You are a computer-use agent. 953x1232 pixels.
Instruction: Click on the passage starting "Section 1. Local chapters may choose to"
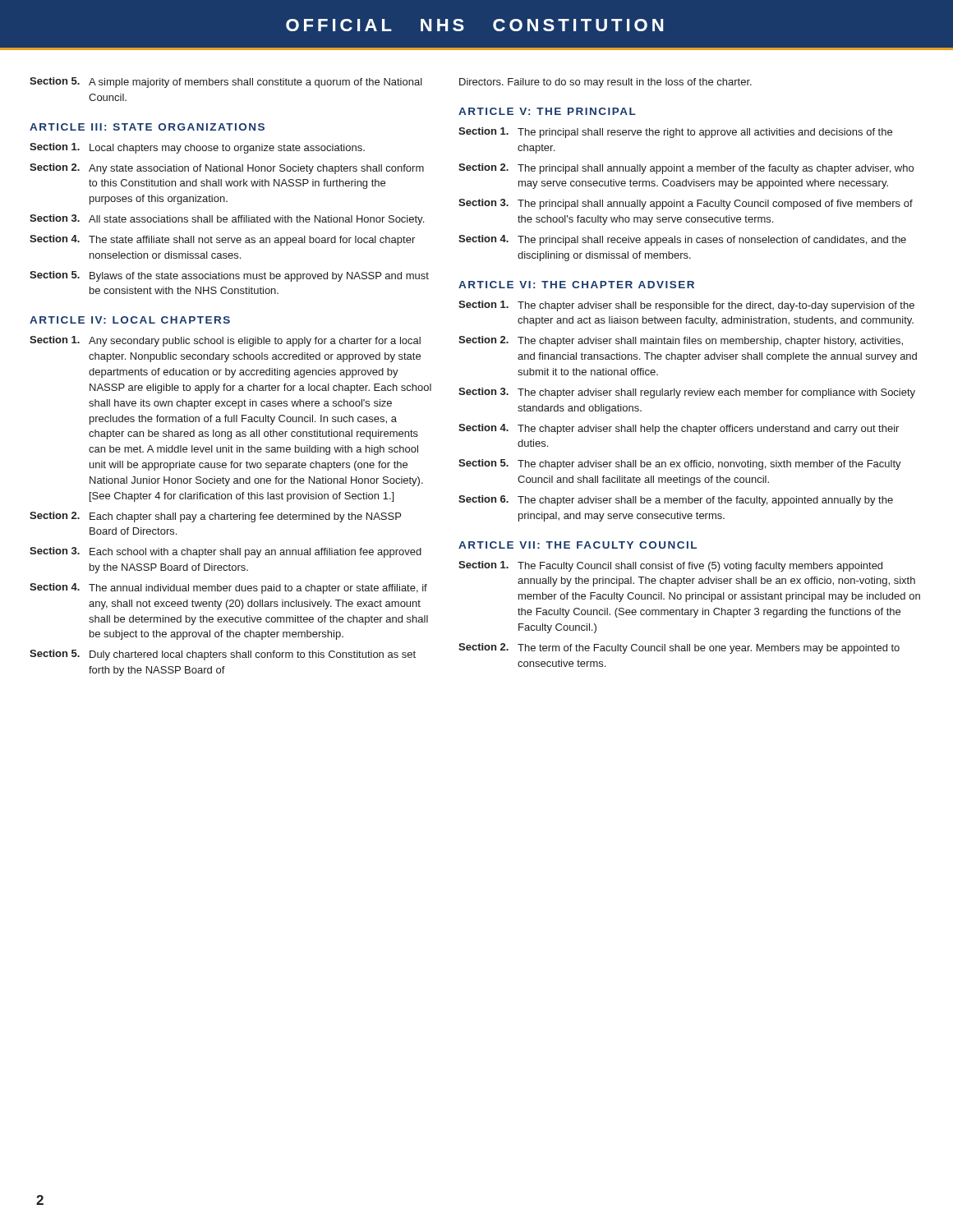tap(197, 148)
